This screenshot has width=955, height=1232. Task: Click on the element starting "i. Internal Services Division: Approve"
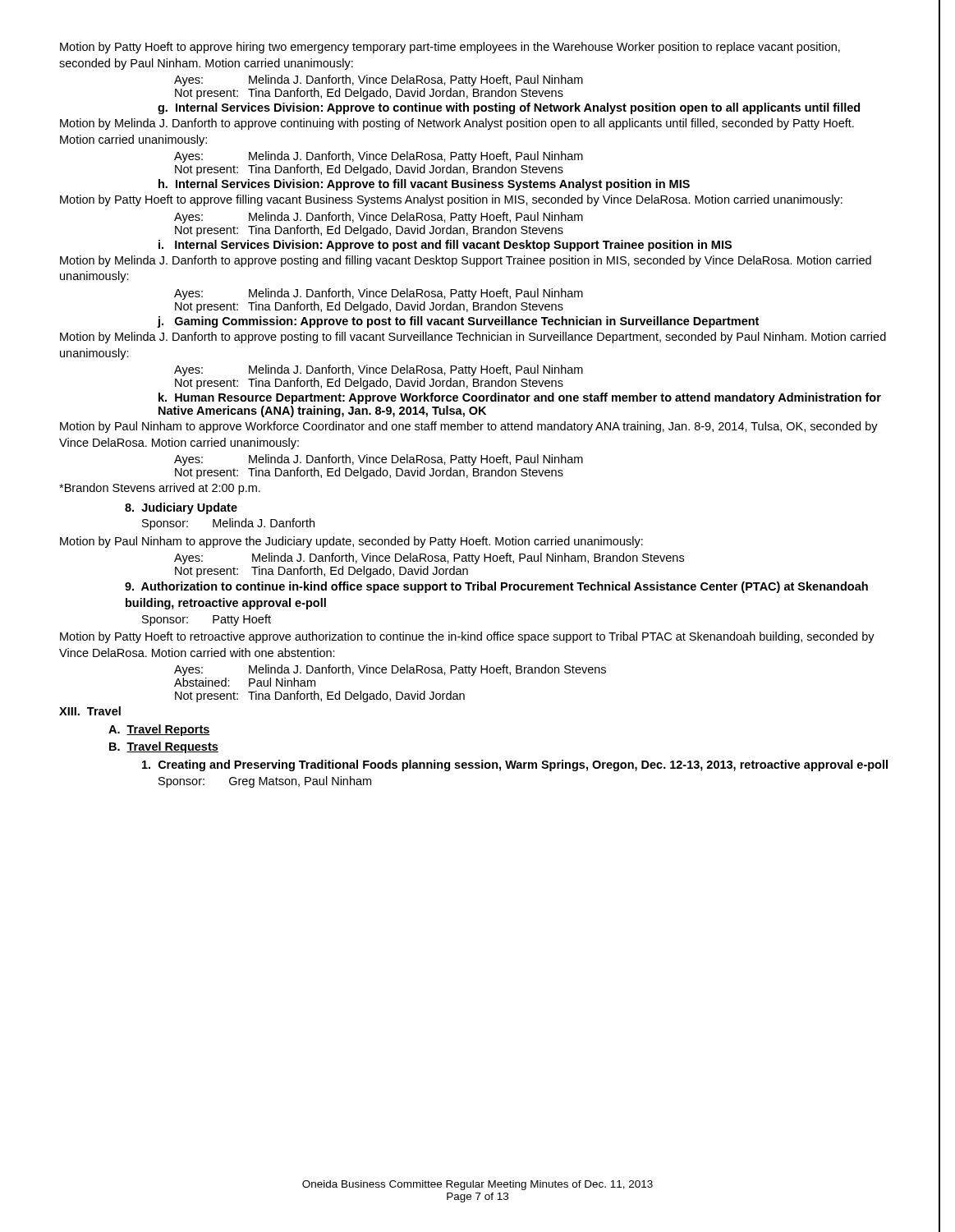click(445, 245)
